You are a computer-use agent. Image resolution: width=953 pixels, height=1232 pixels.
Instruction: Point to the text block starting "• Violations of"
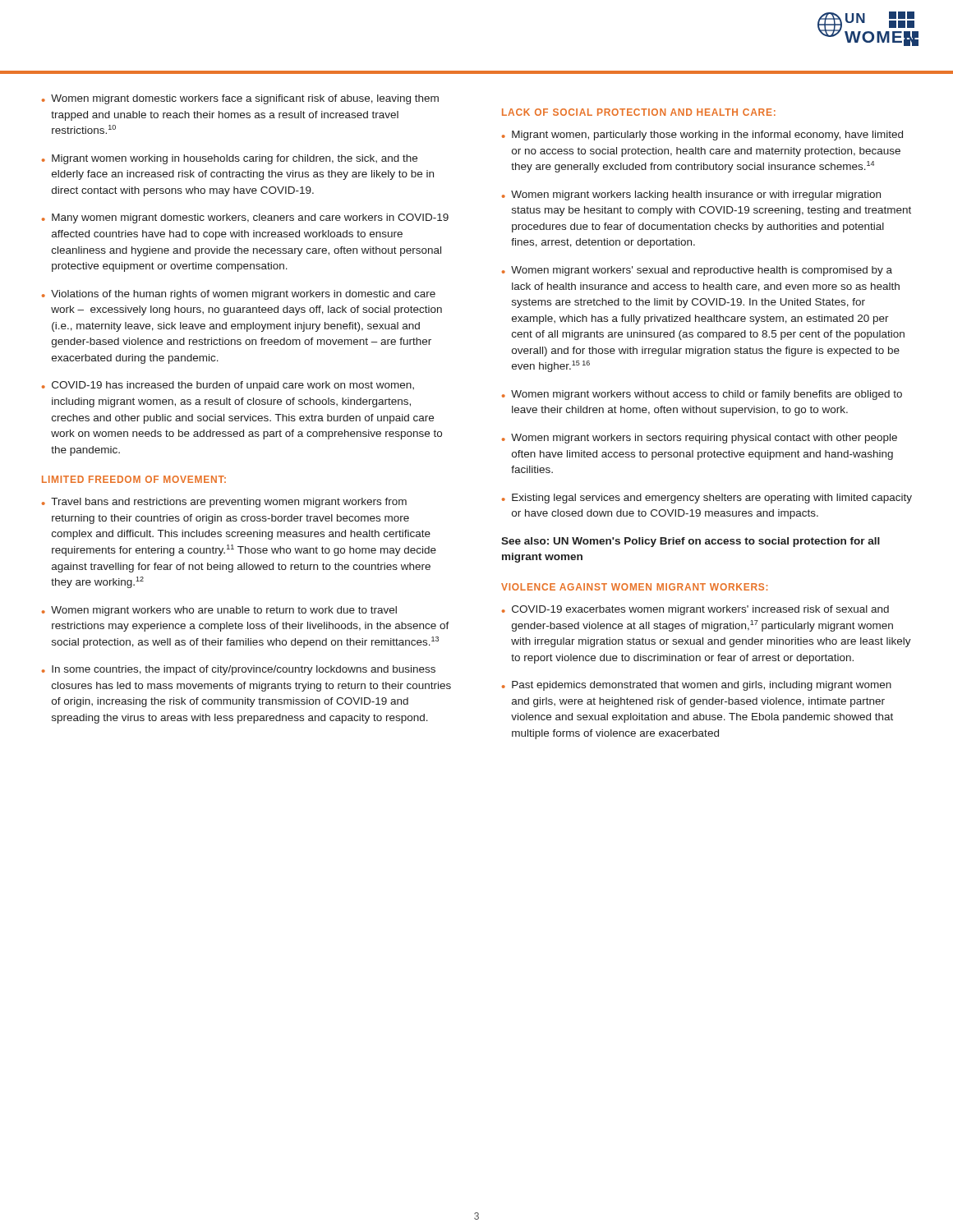click(x=246, y=326)
